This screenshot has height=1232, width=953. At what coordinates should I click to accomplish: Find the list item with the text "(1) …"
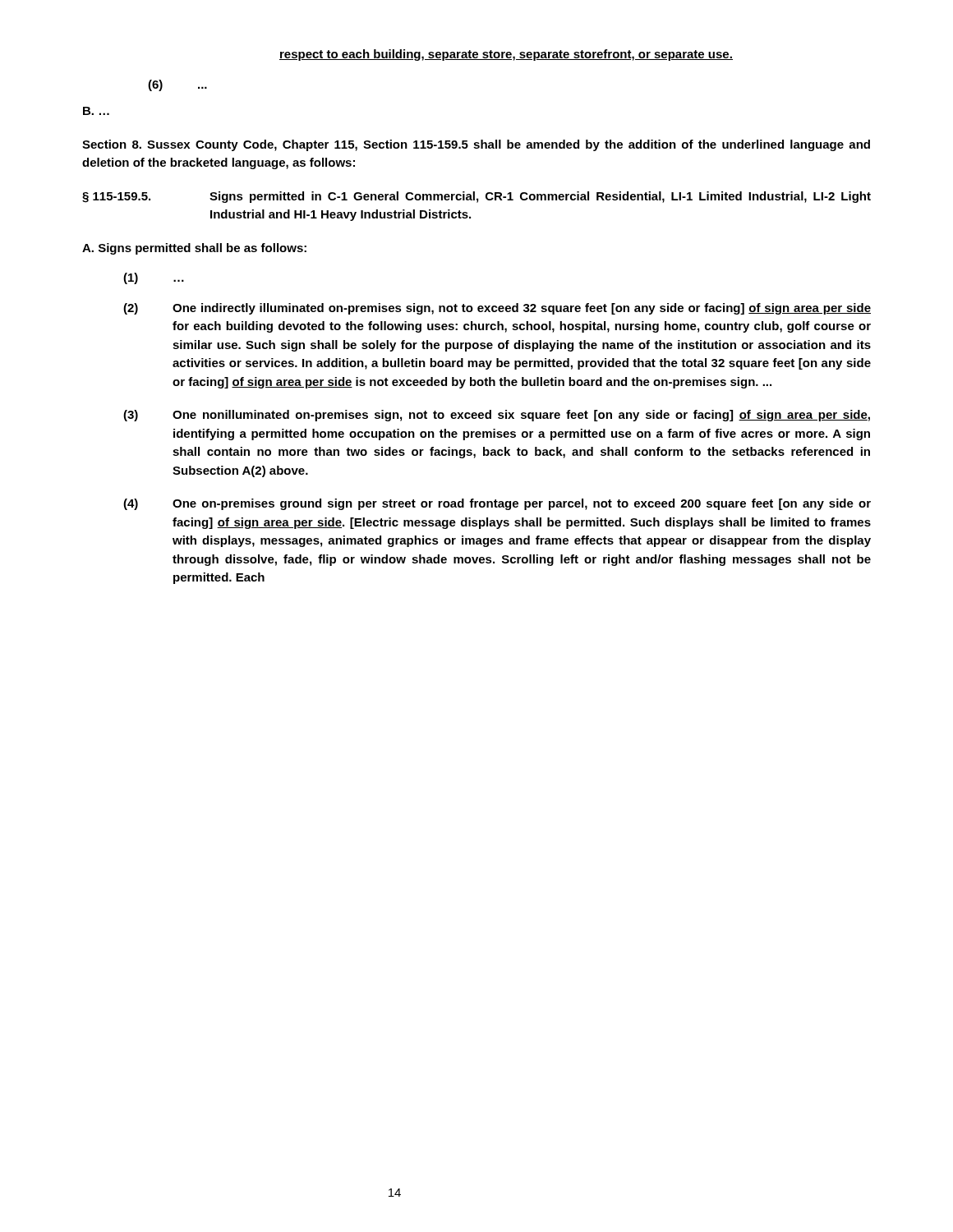pos(132,278)
